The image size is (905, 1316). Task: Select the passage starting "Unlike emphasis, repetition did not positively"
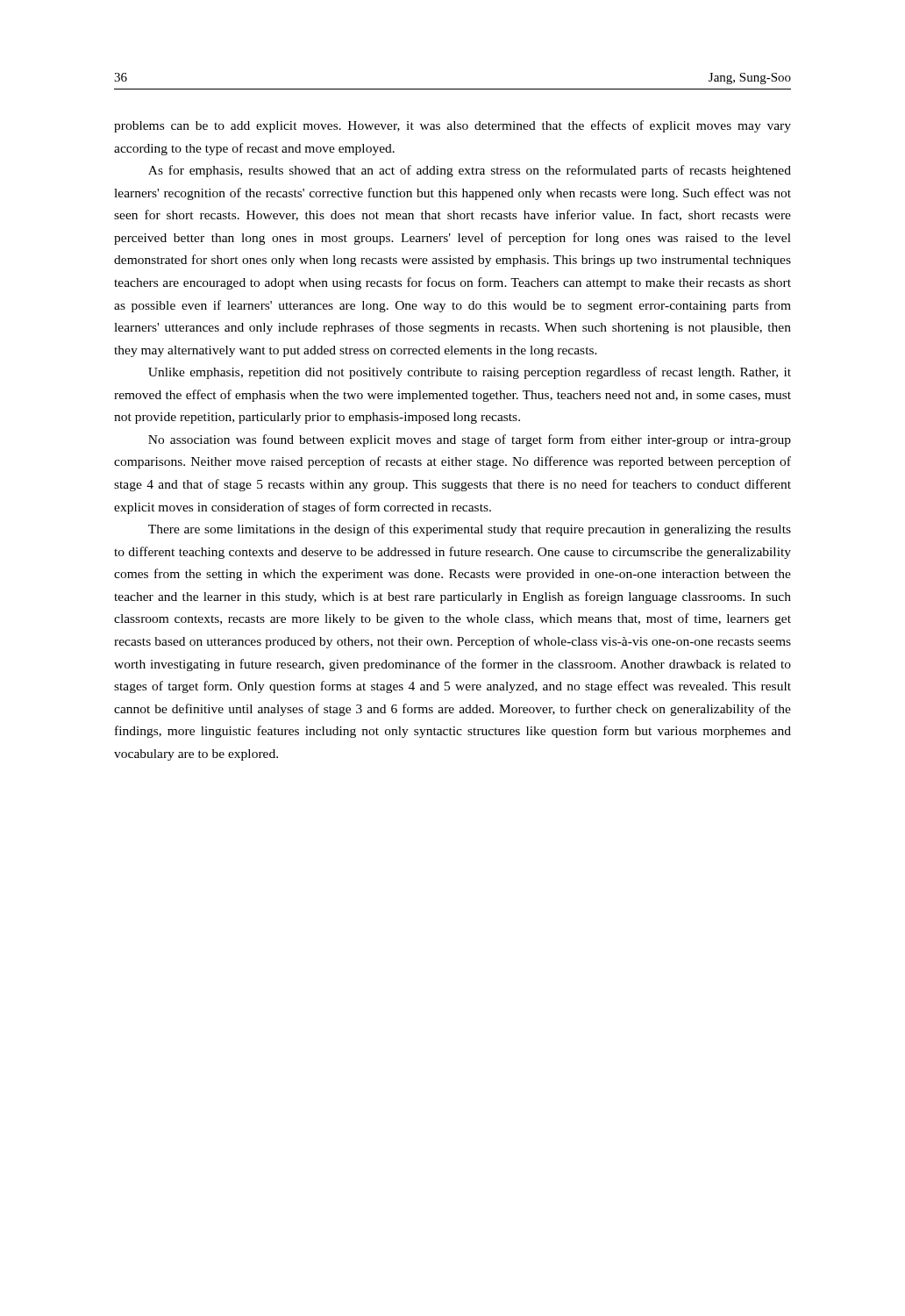[452, 394]
